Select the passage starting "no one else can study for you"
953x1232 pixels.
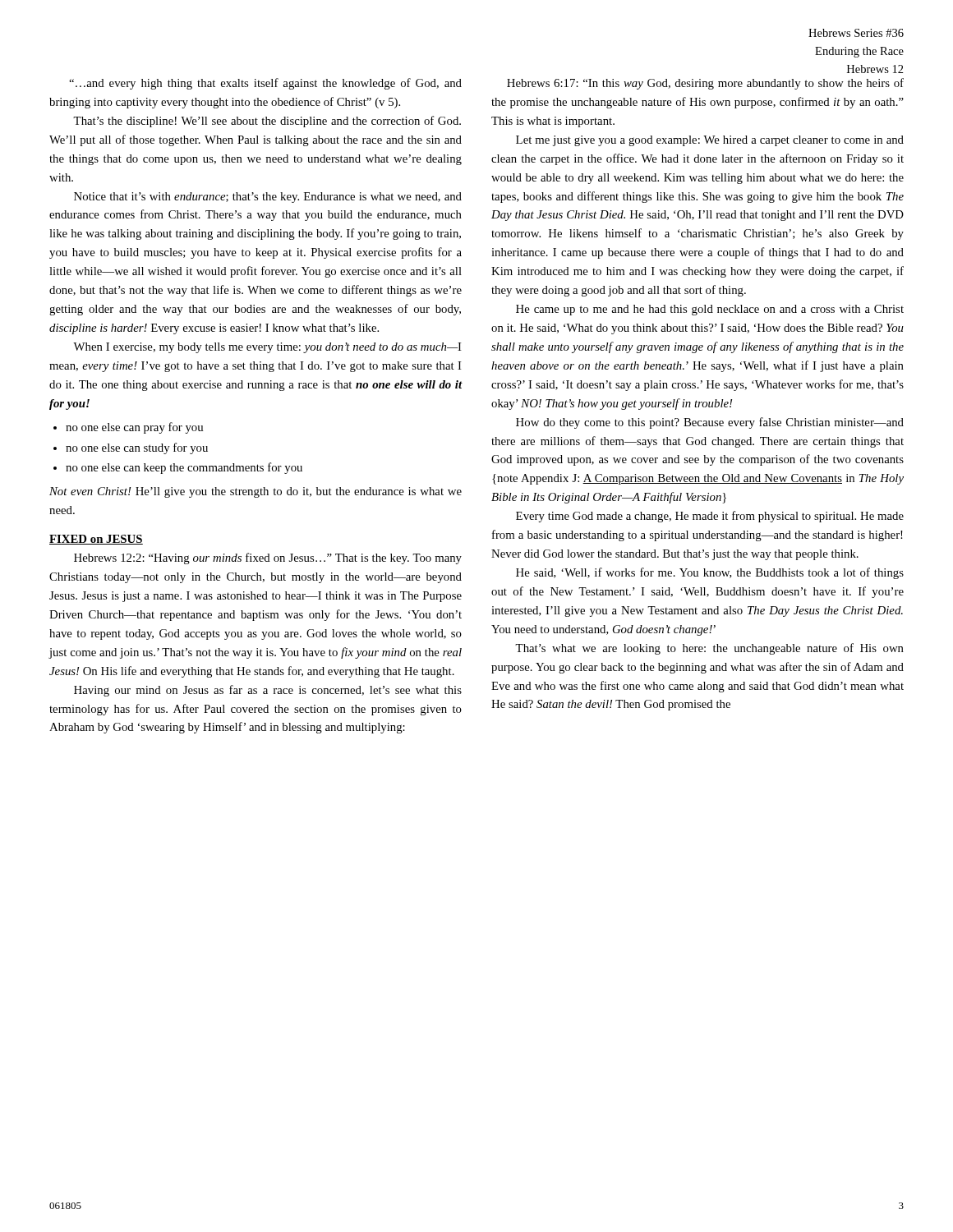tap(137, 447)
